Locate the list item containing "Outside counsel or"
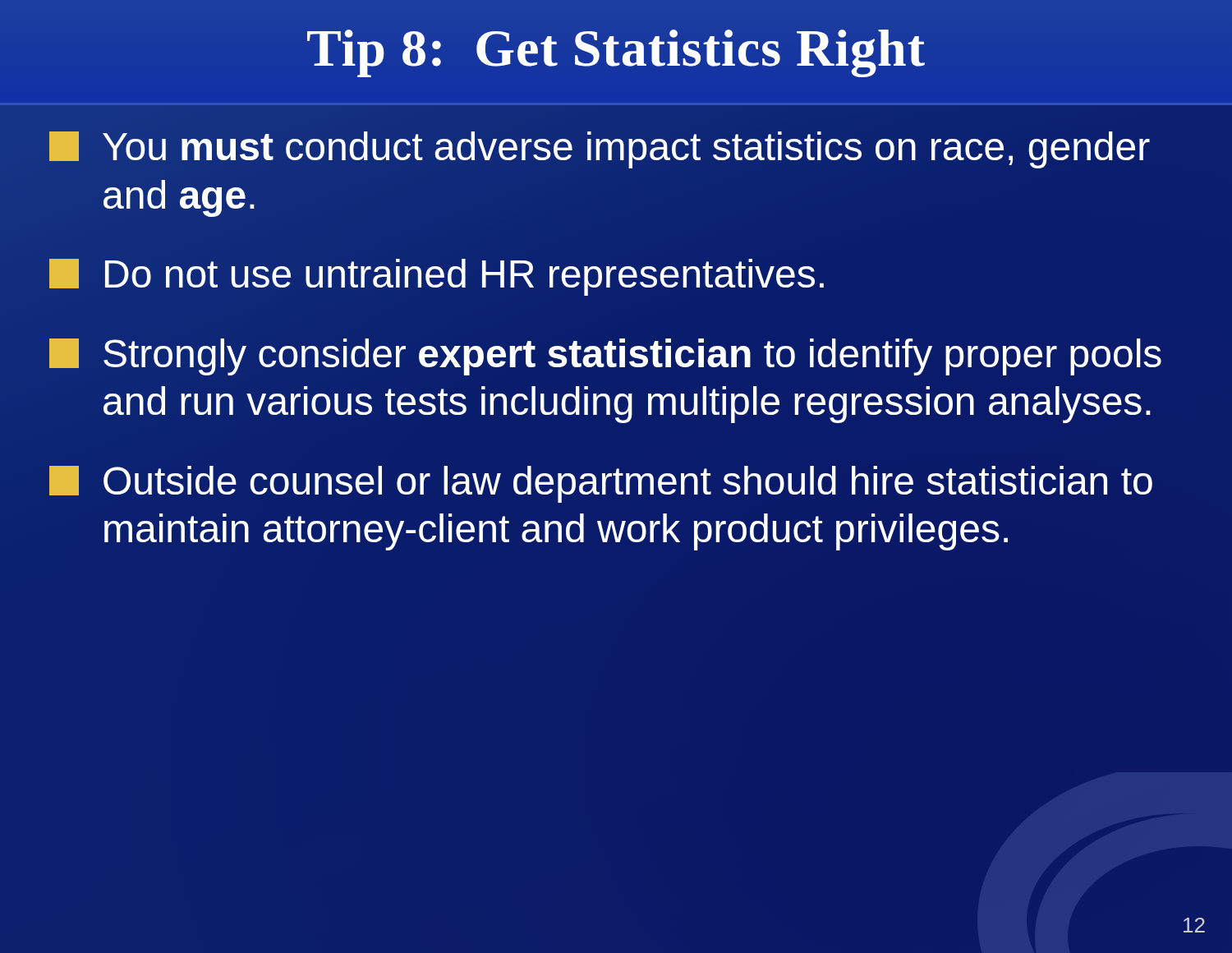The image size is (1232, 953). pos(616,505)
